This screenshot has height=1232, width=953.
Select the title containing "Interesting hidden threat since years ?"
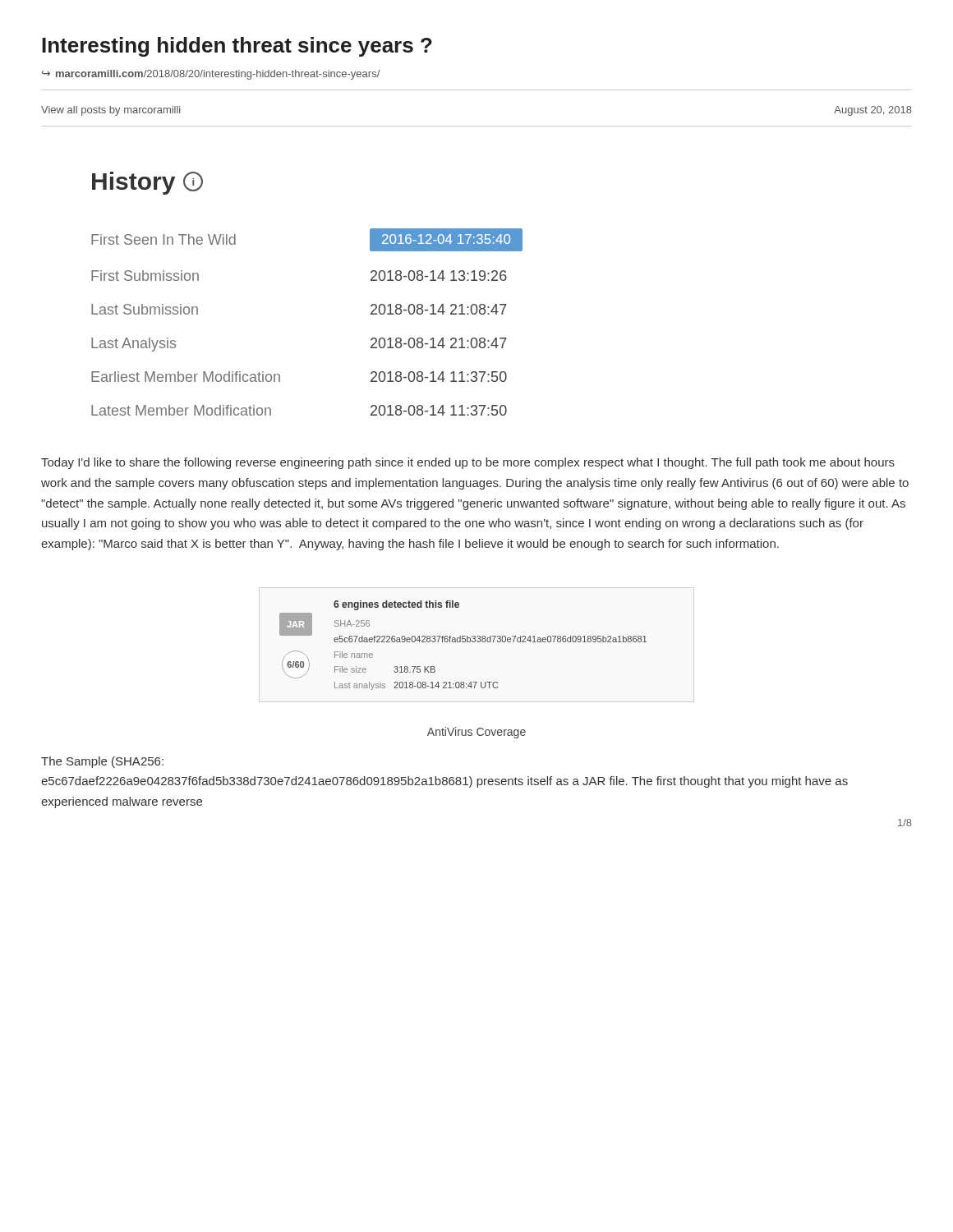237,47
